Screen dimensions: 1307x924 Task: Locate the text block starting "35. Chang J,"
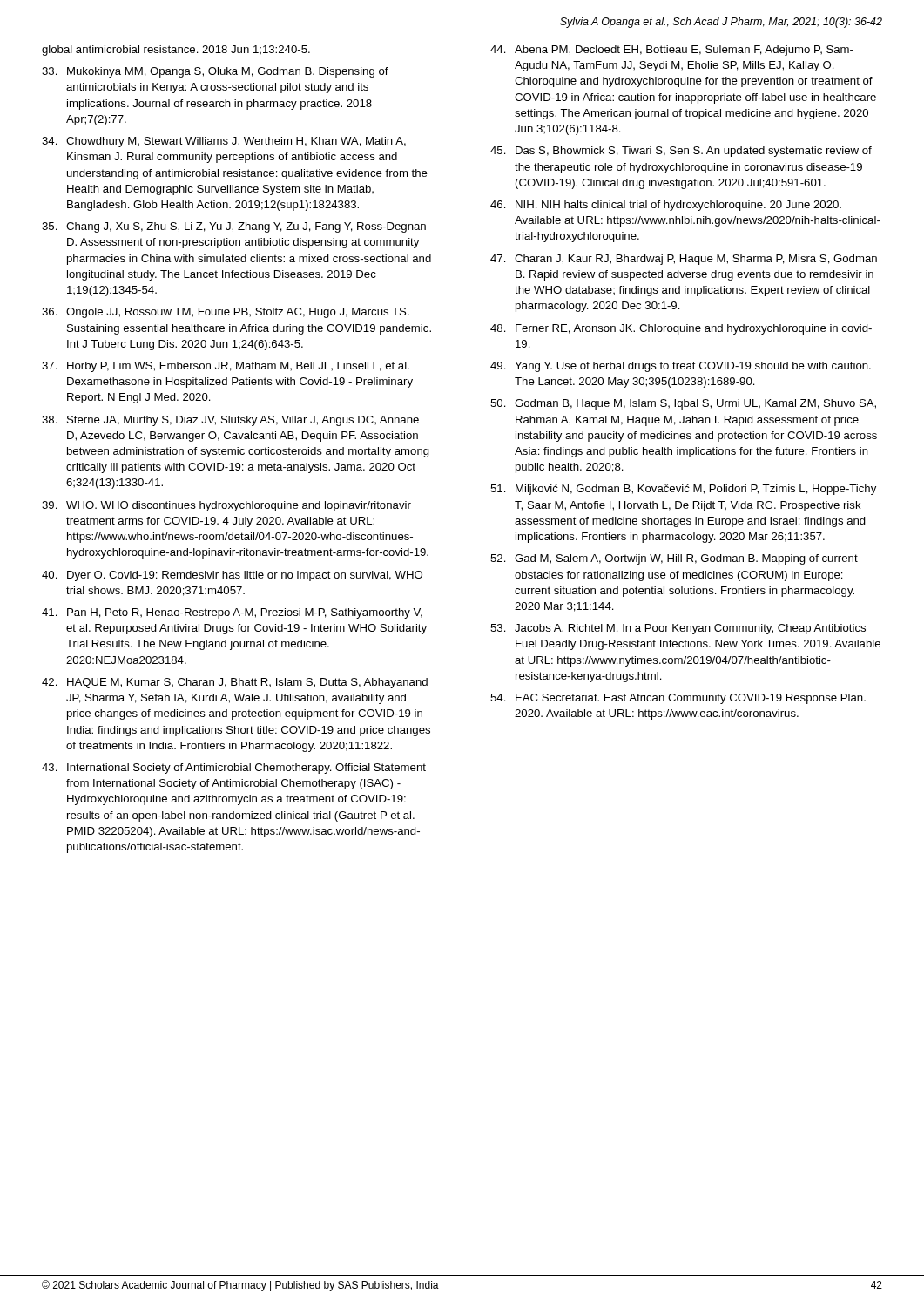tap(238, 259)
